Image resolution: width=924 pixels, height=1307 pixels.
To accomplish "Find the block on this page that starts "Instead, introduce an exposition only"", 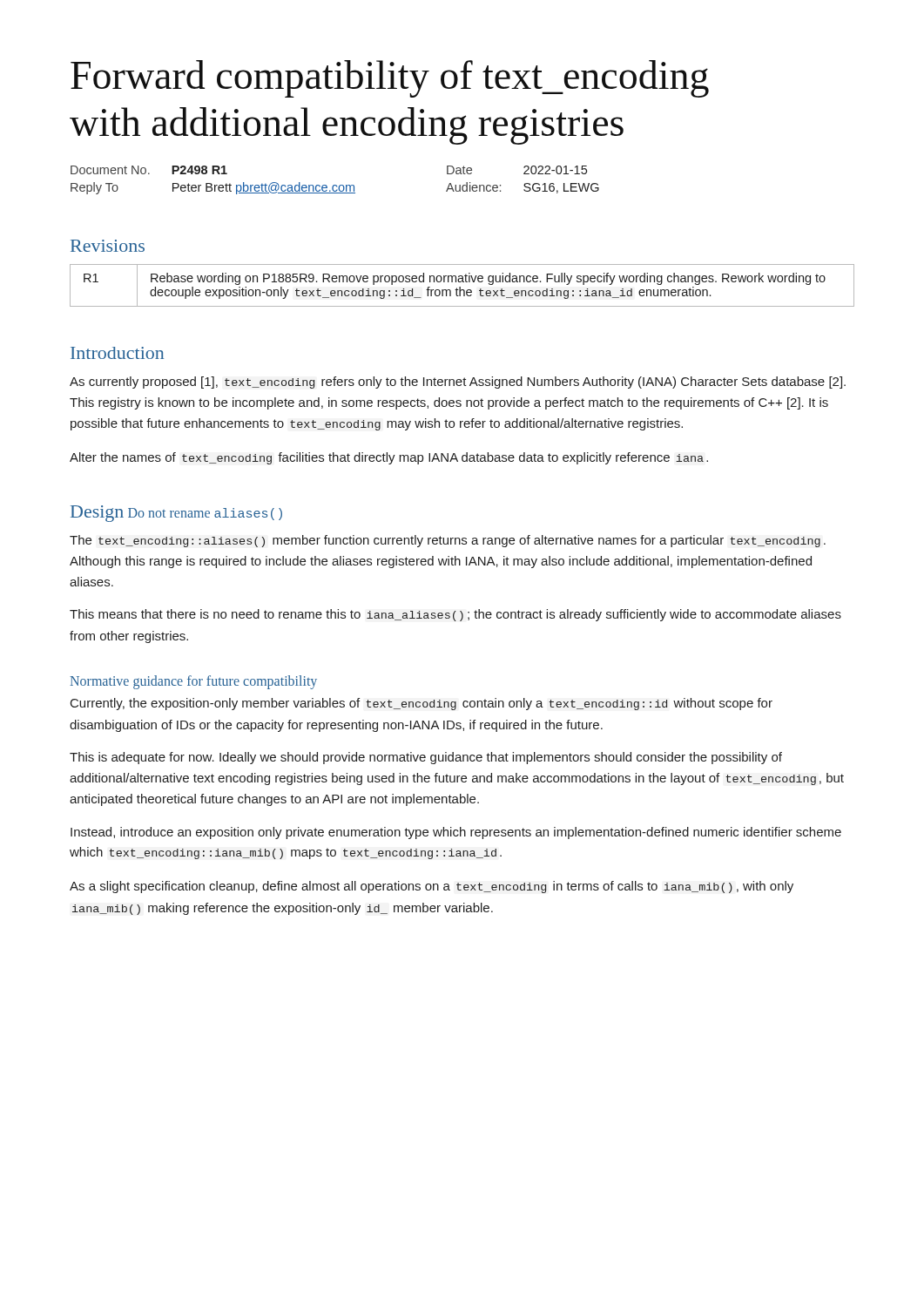I will 456,842.
